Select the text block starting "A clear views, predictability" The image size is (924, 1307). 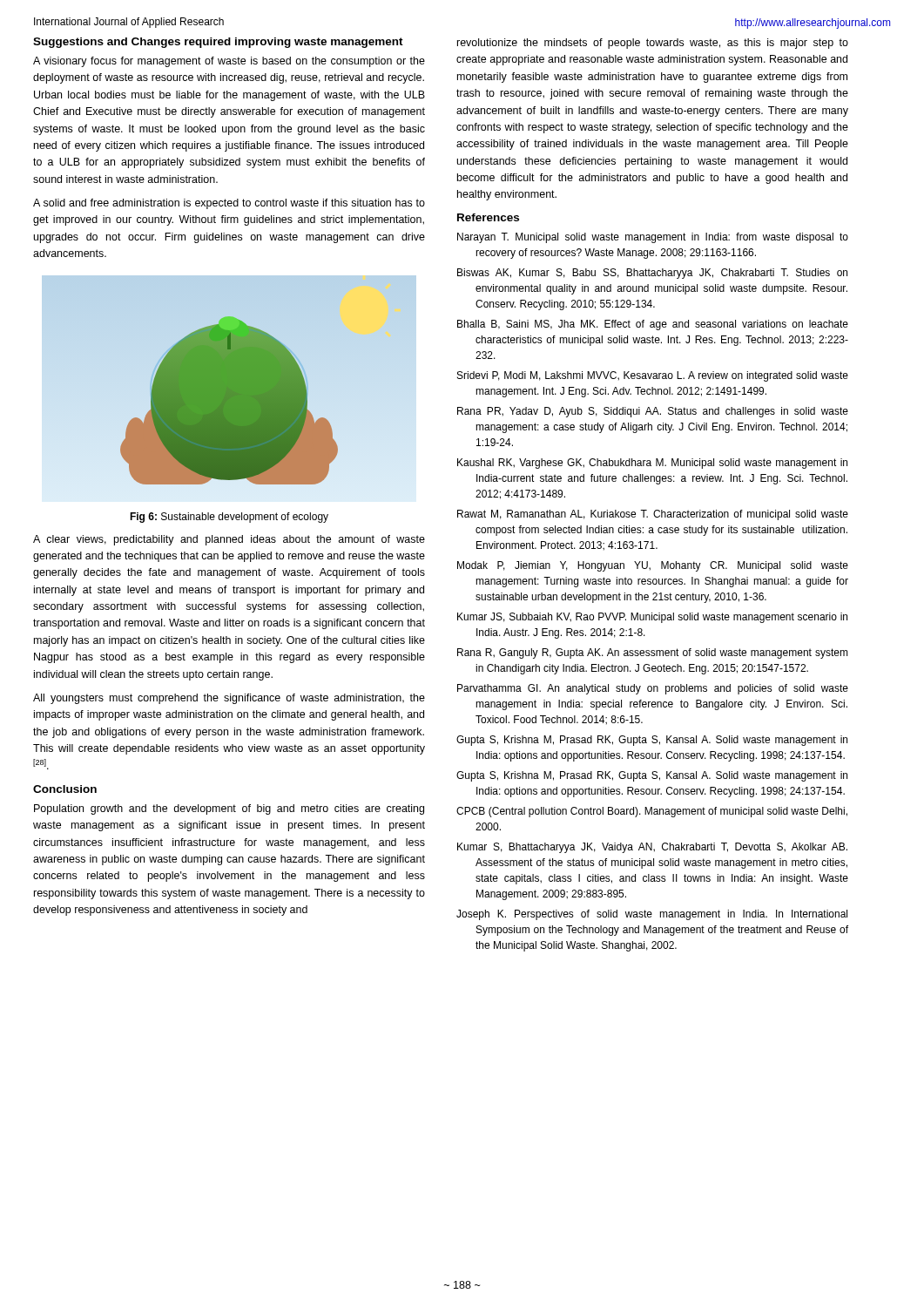pyautogui.click(x=229, y=607)
